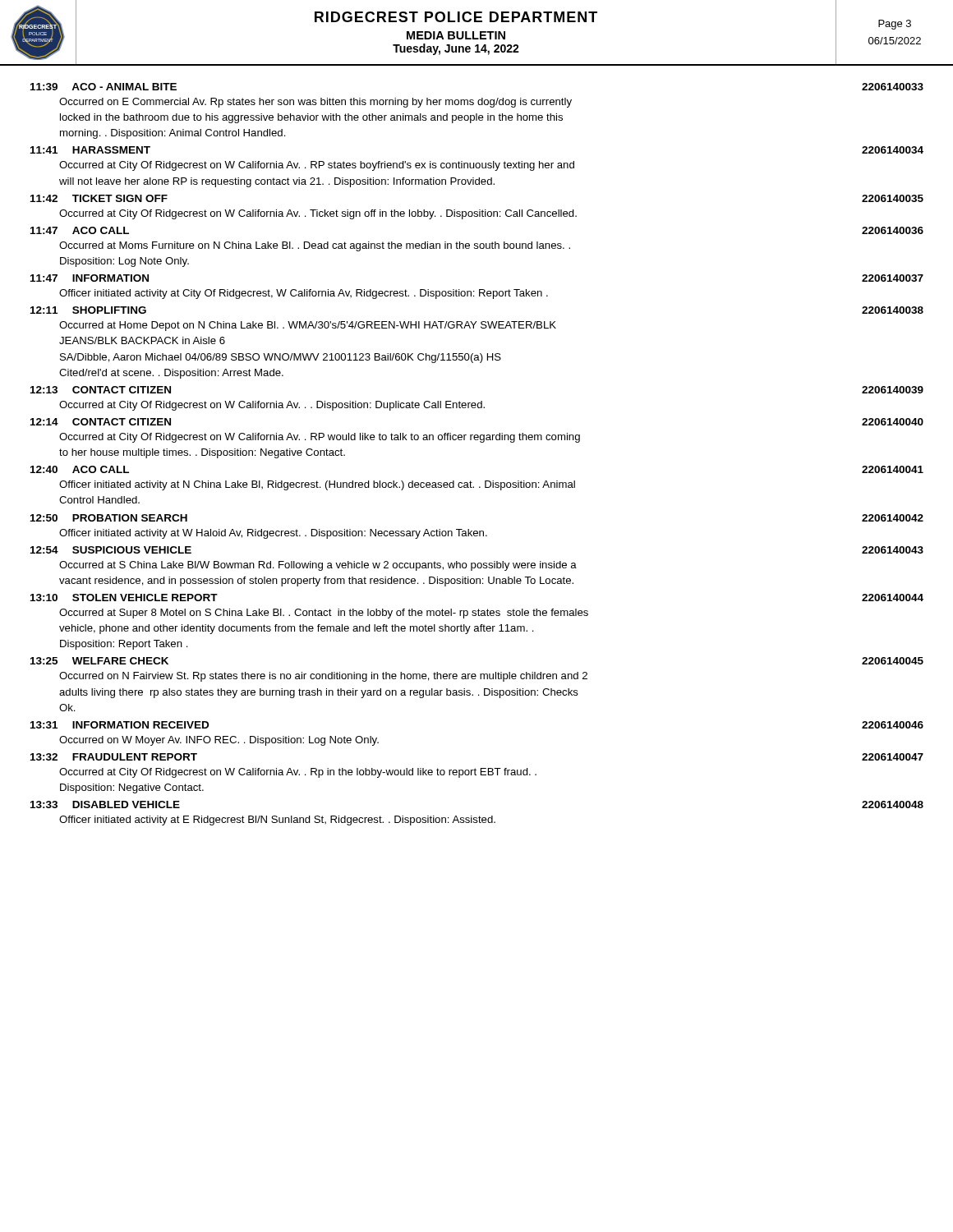Point to the passage starting "12:14 CONTACT CITIZEN 2206140040 Occurred"
The width and height of the screenshot is (953, 1232).
[x=476, y=438]
